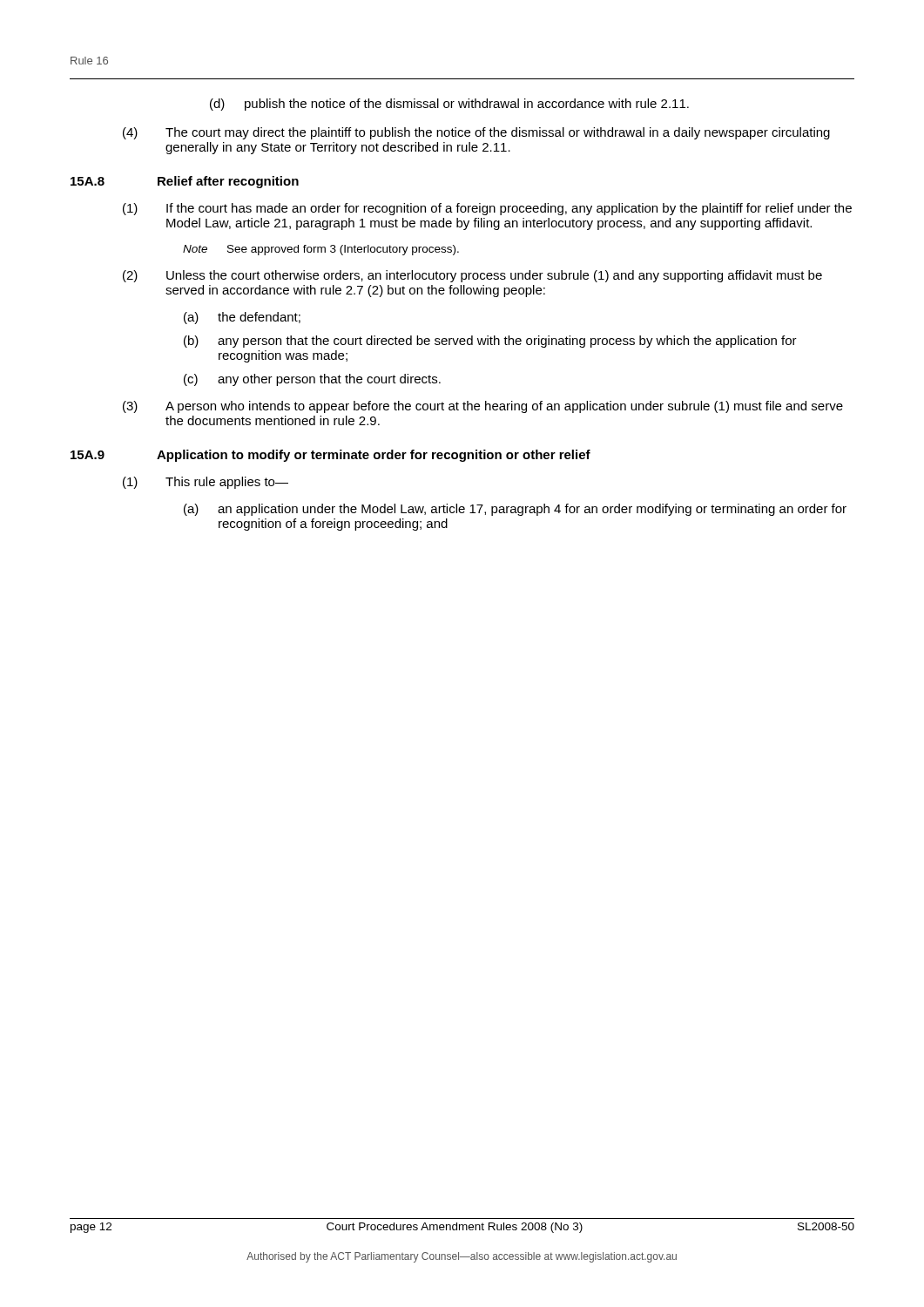Click the passage that begins "(3) A person who intends"
The height and width of the screenshot is (1307, 924).
tap(488, 413)
